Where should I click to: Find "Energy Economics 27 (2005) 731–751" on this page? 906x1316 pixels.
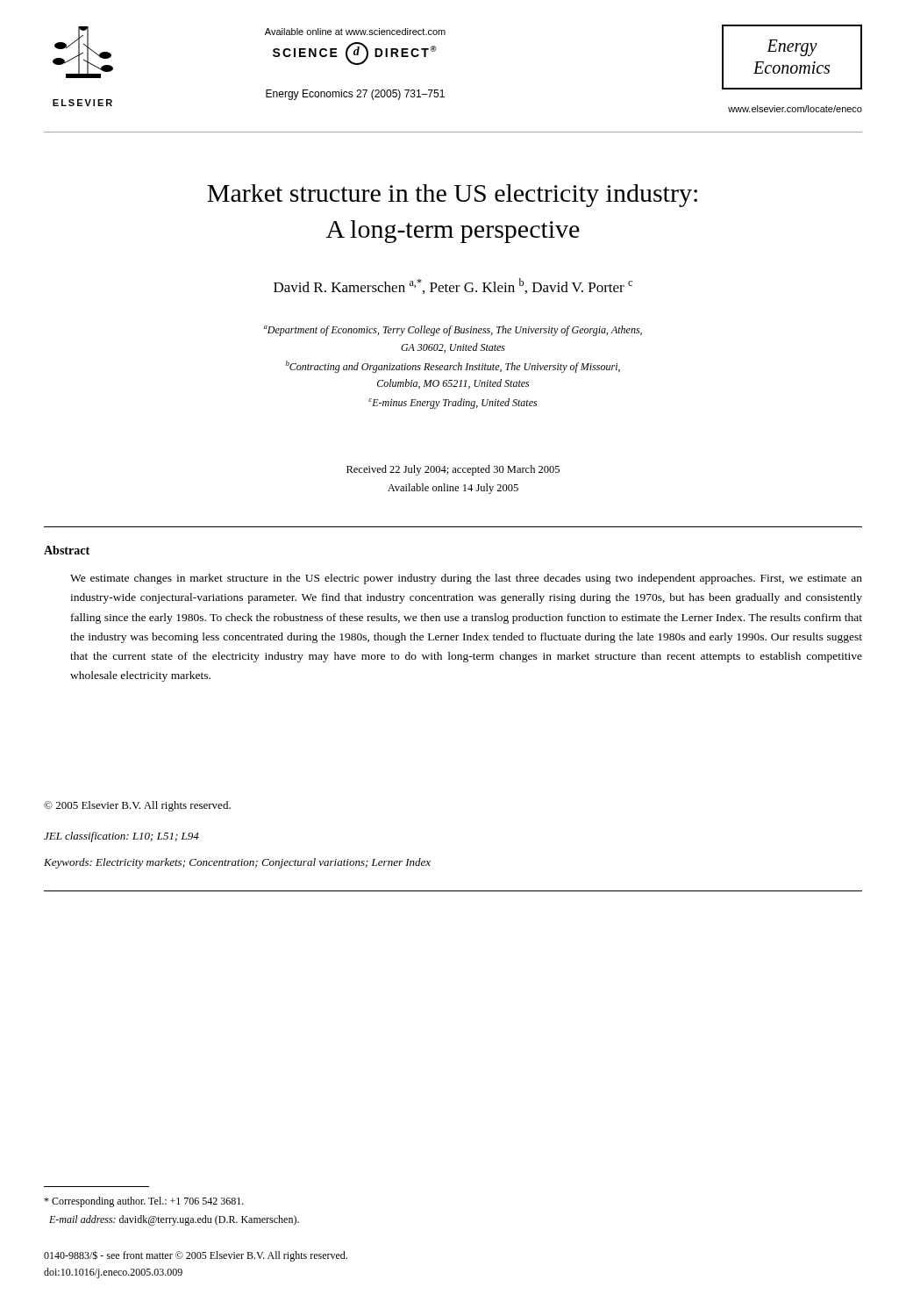355,94
